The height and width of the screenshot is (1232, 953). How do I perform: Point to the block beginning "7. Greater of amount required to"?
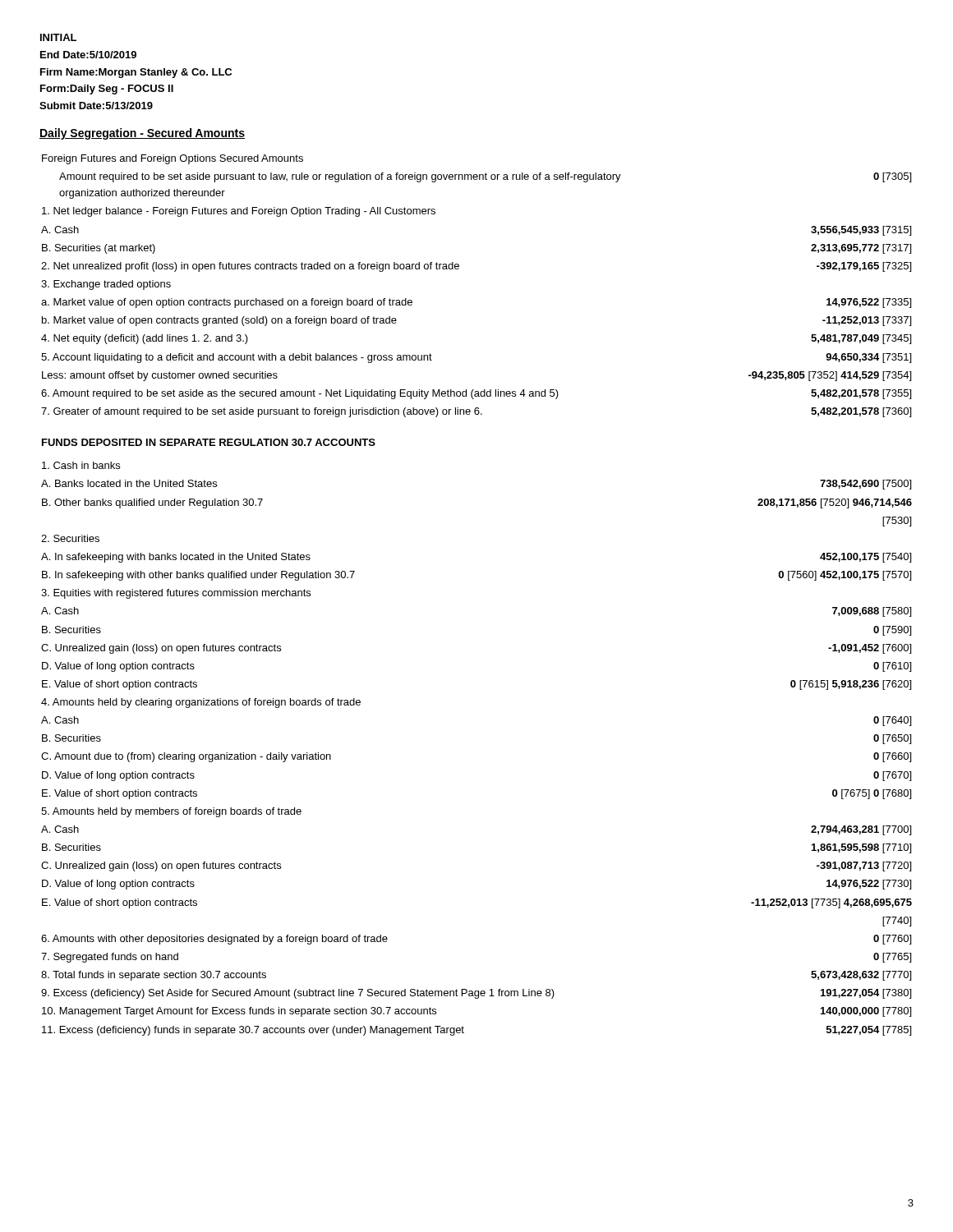coord(262,411)
